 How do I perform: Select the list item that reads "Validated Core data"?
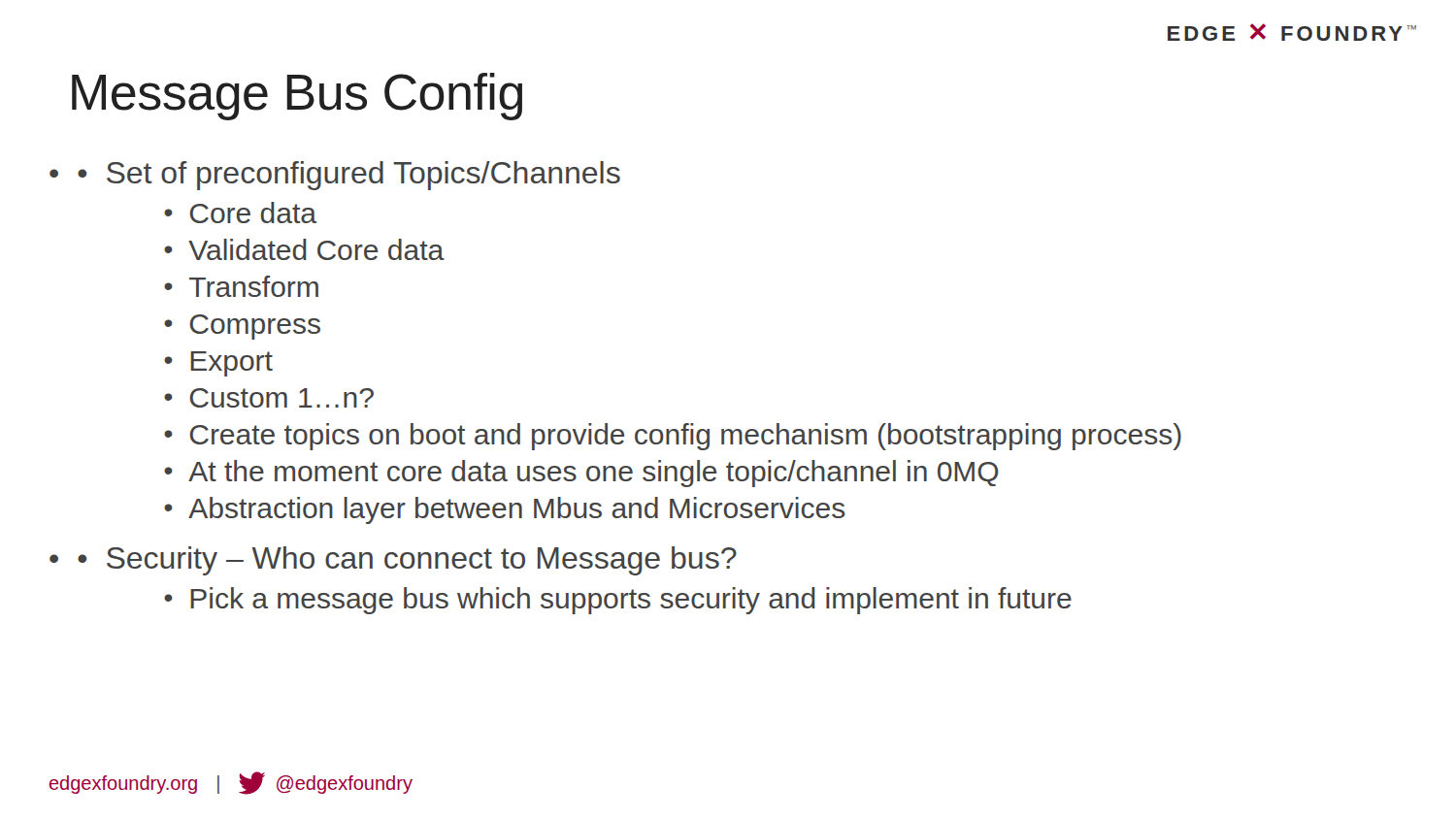tap(316, 250)
